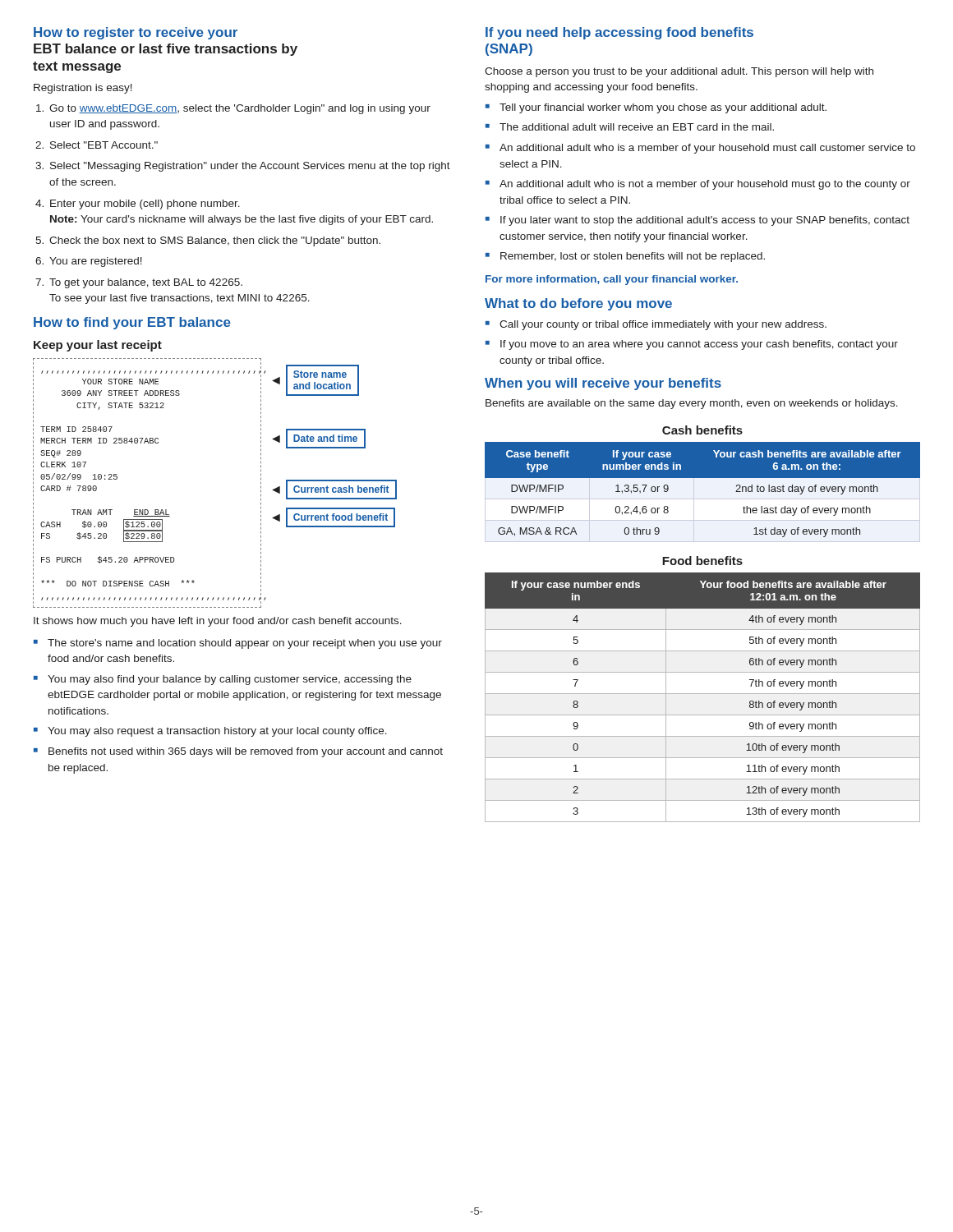953x1232 pixels.
Task: Click the passage that begins "Call your county or"
Action: click(702, 342)
